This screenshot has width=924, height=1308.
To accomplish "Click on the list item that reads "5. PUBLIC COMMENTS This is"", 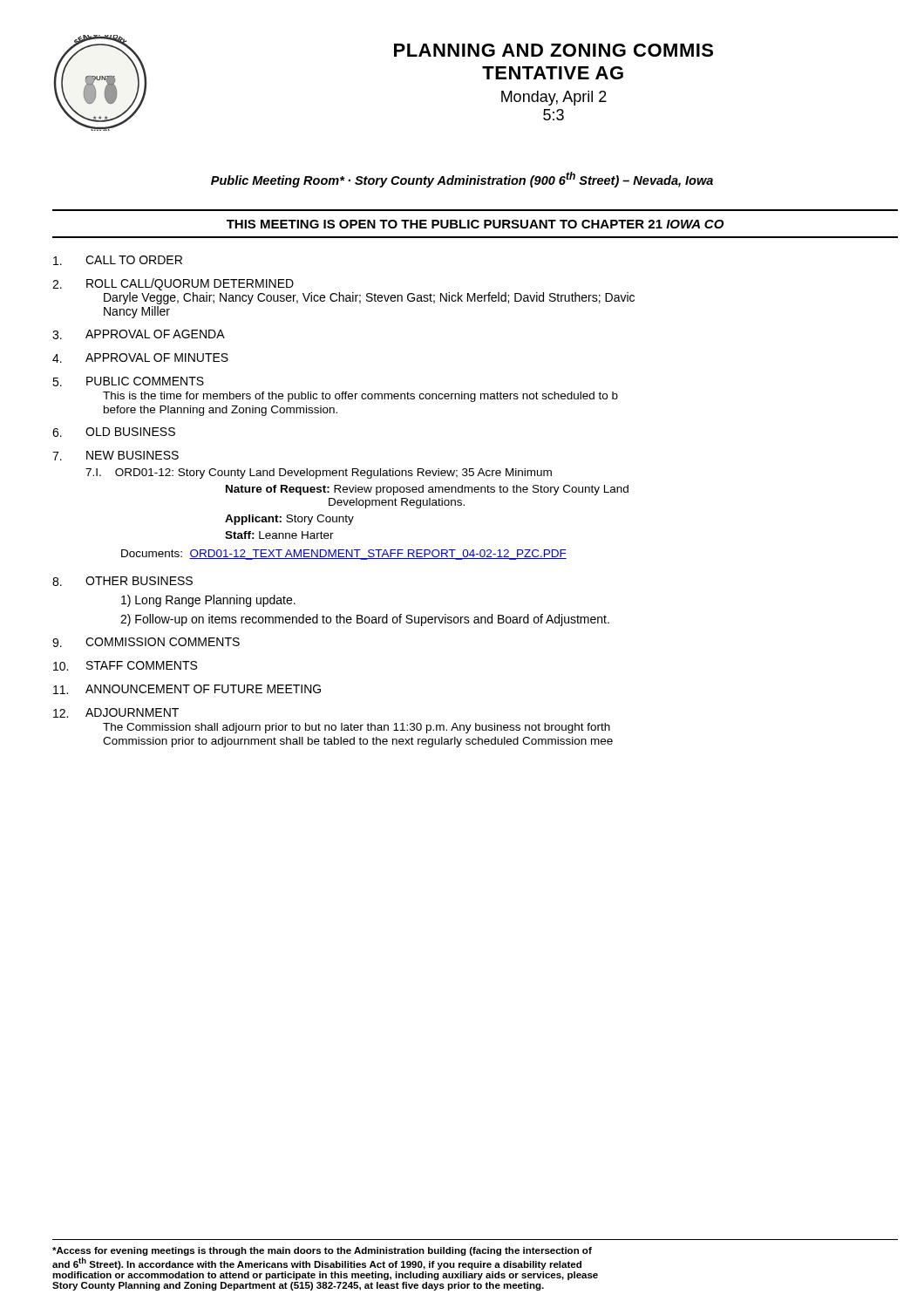I will pos(475,395).
